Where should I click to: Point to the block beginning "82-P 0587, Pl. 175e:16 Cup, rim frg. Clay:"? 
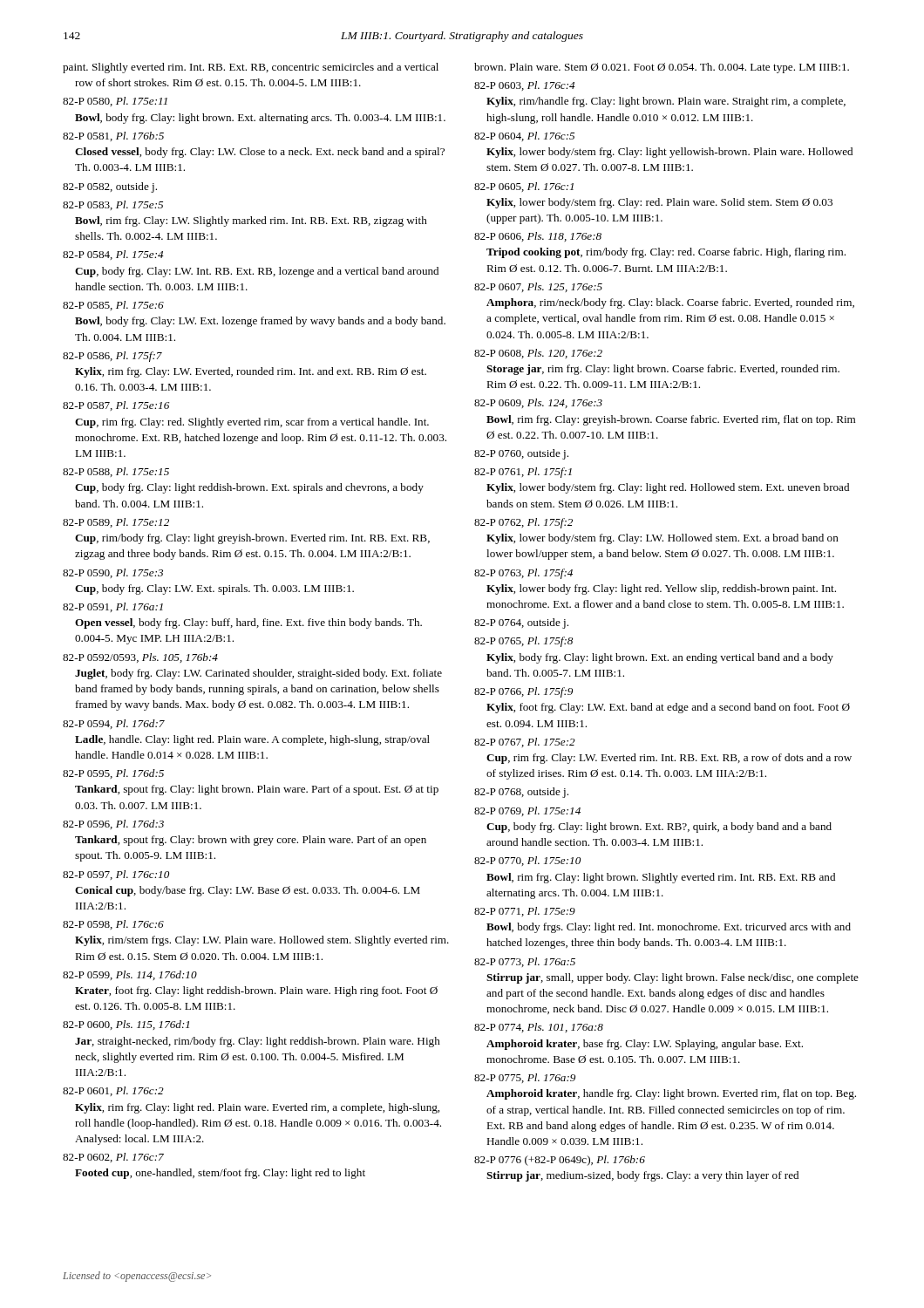pos(255,429)
